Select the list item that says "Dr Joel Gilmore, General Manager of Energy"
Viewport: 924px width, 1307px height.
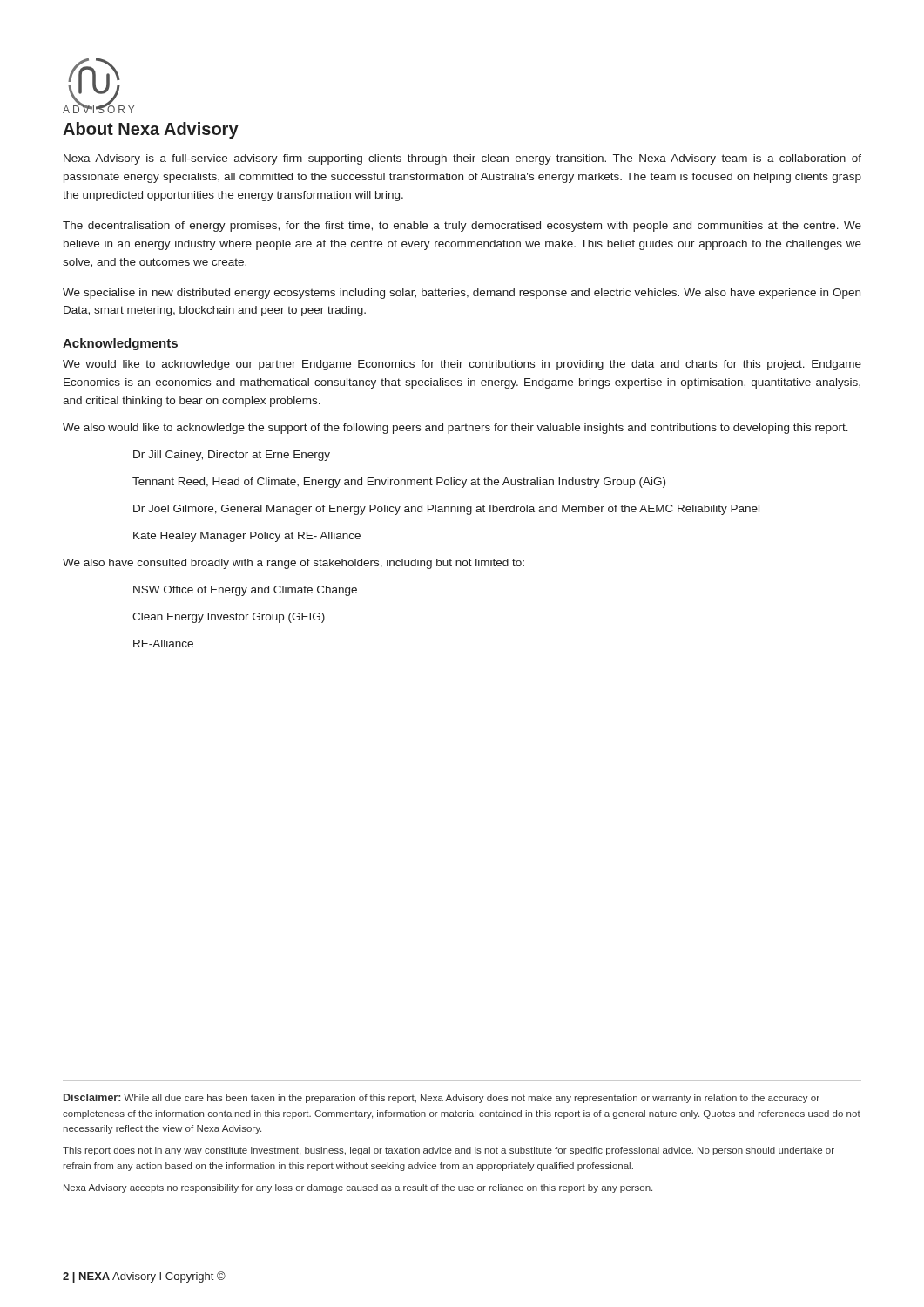pyautogui.click(x=446, y=508)
